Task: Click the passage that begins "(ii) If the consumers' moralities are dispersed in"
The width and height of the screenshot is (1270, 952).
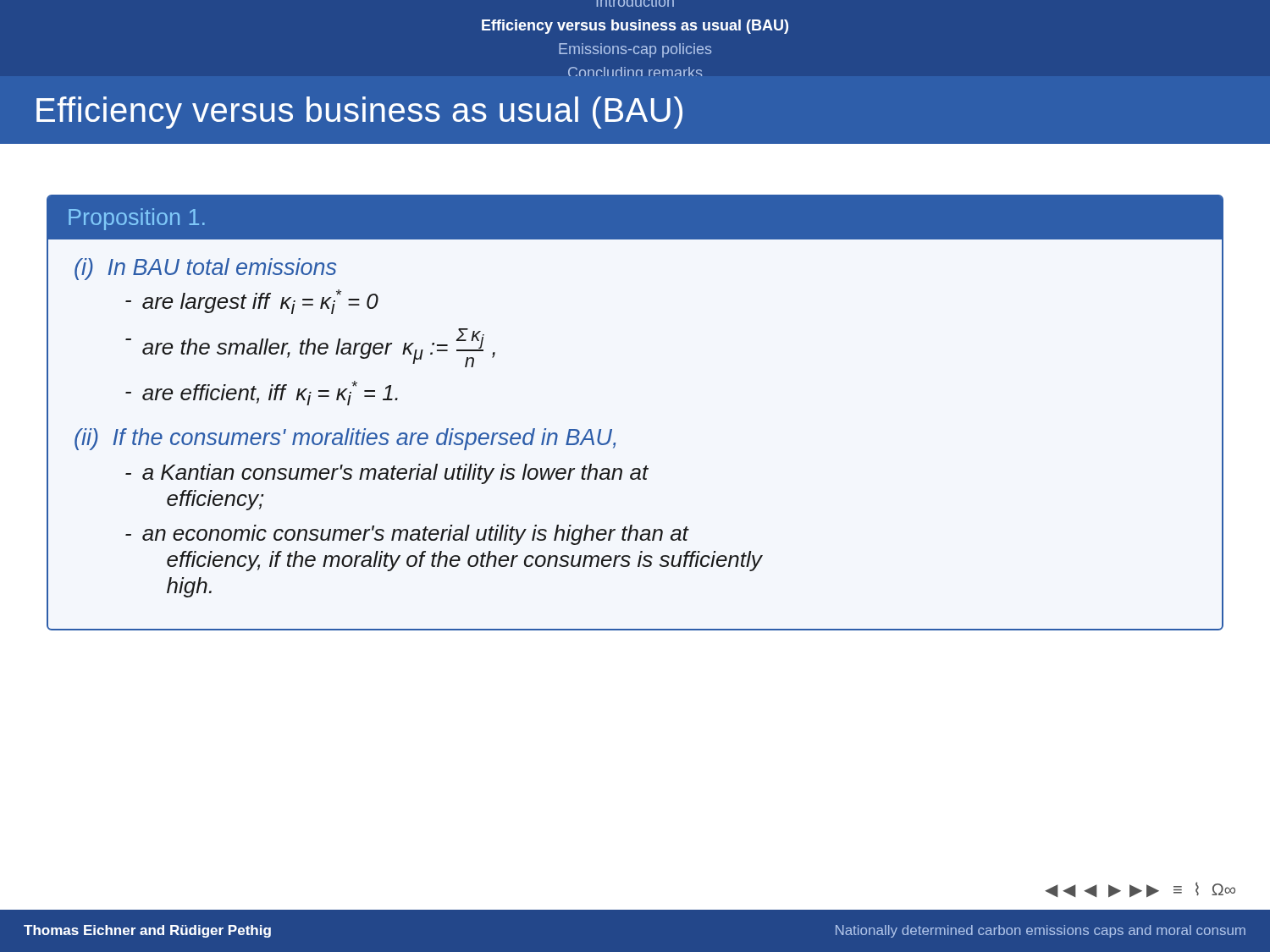Action: tap(346, 438)
